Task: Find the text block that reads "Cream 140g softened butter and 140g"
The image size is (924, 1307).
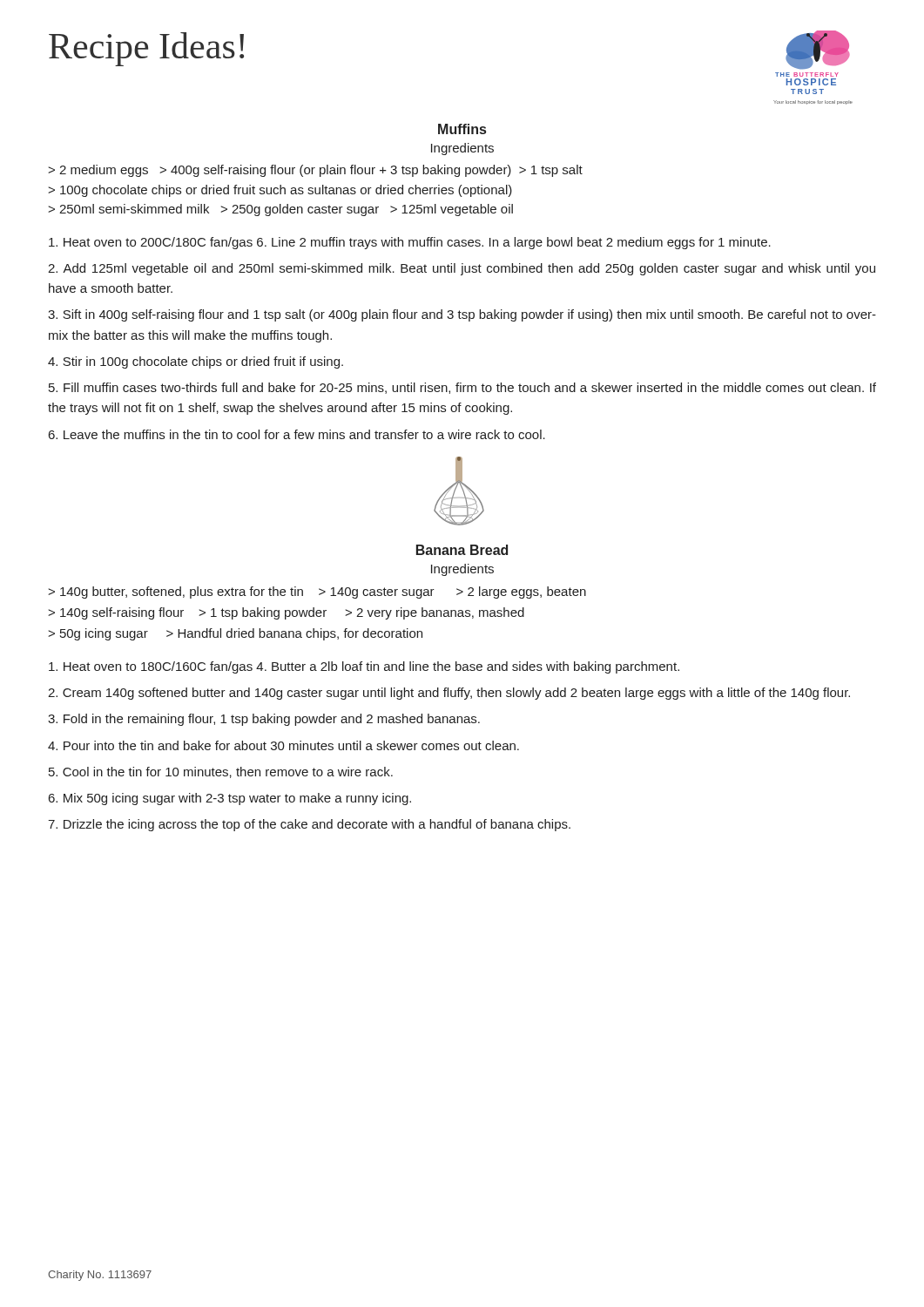Action: click(x=450, y=692)
